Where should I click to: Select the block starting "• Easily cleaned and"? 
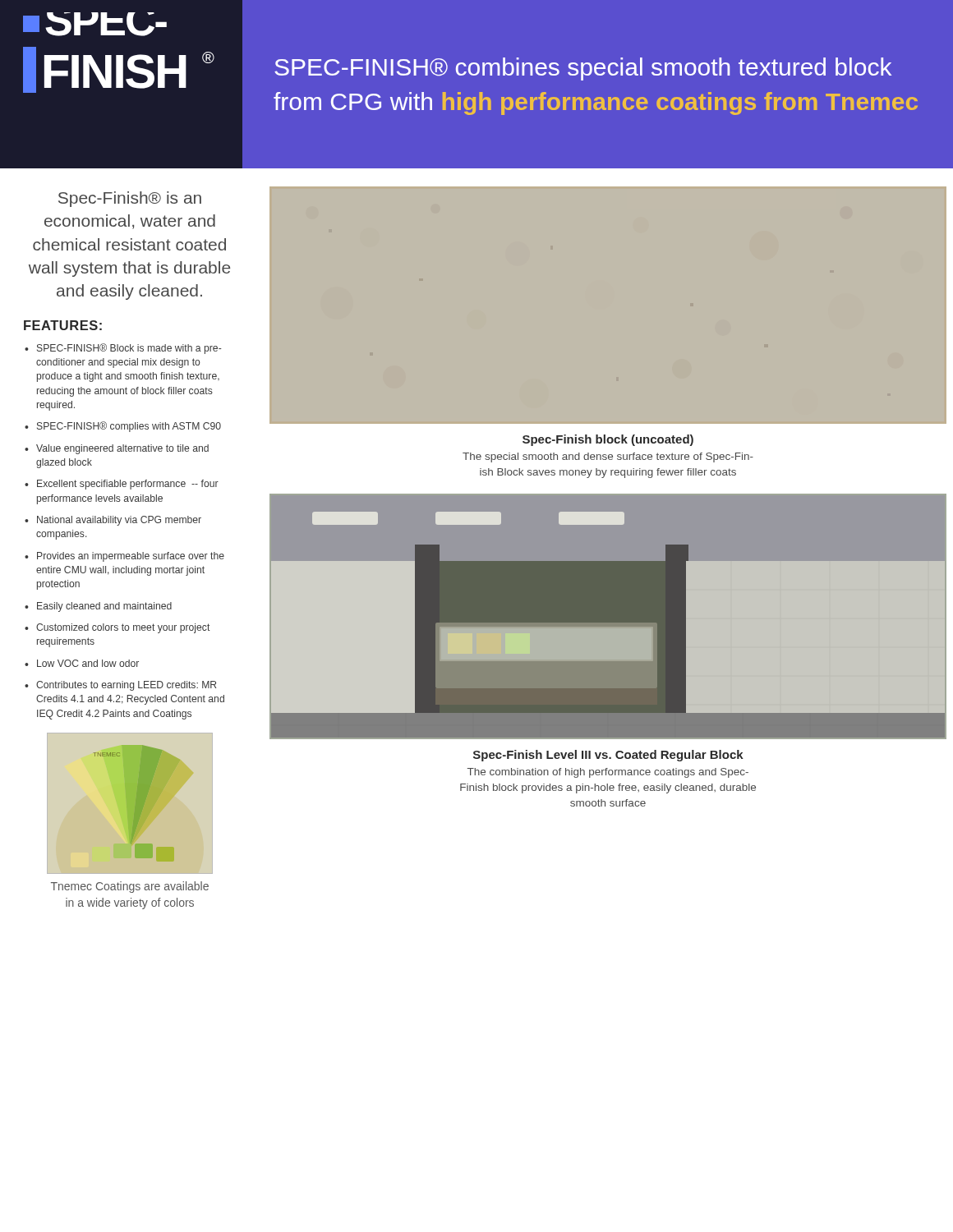click(x=98, y=606)
